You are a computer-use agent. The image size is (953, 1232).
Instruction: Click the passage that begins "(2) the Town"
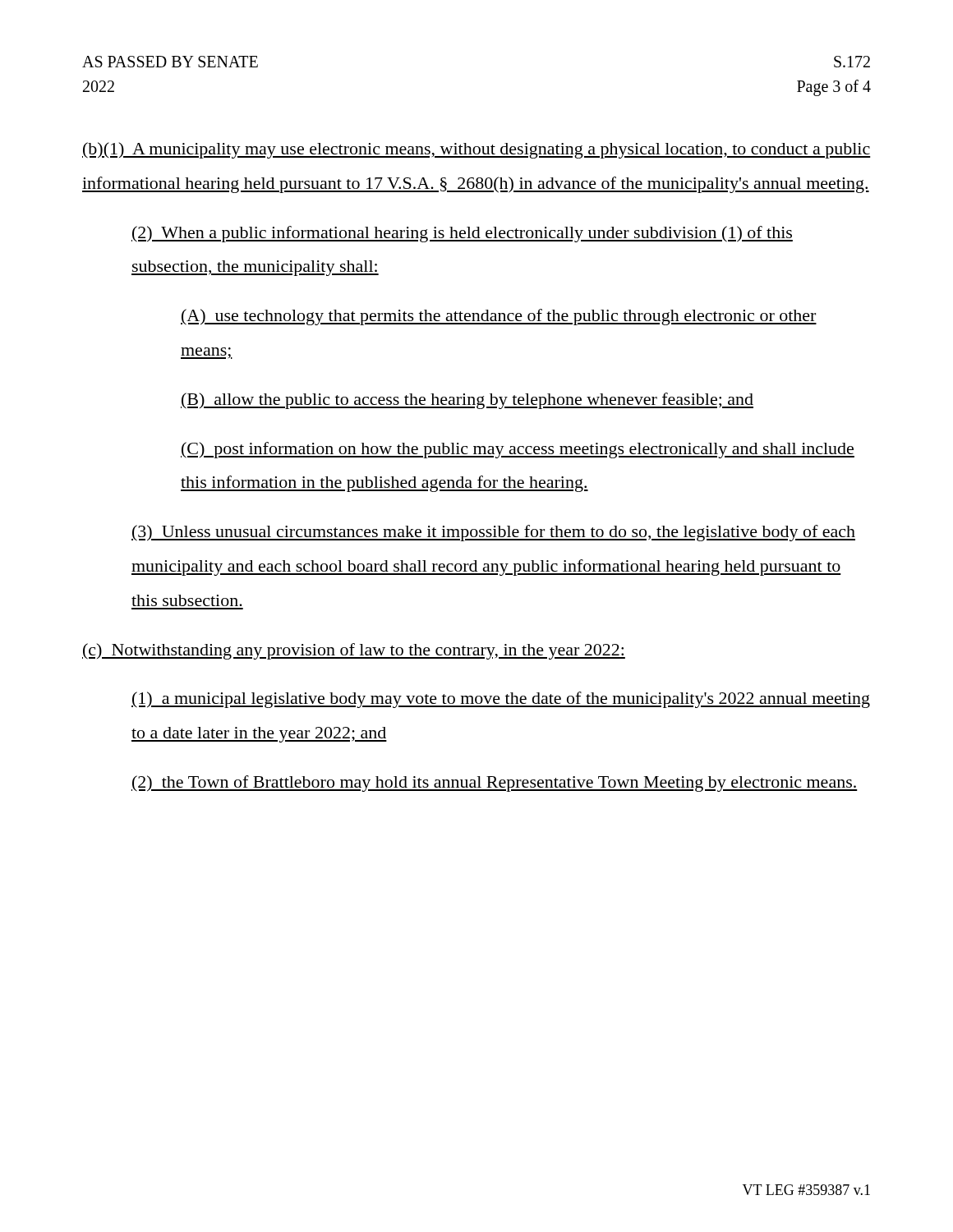click(494, 781)
